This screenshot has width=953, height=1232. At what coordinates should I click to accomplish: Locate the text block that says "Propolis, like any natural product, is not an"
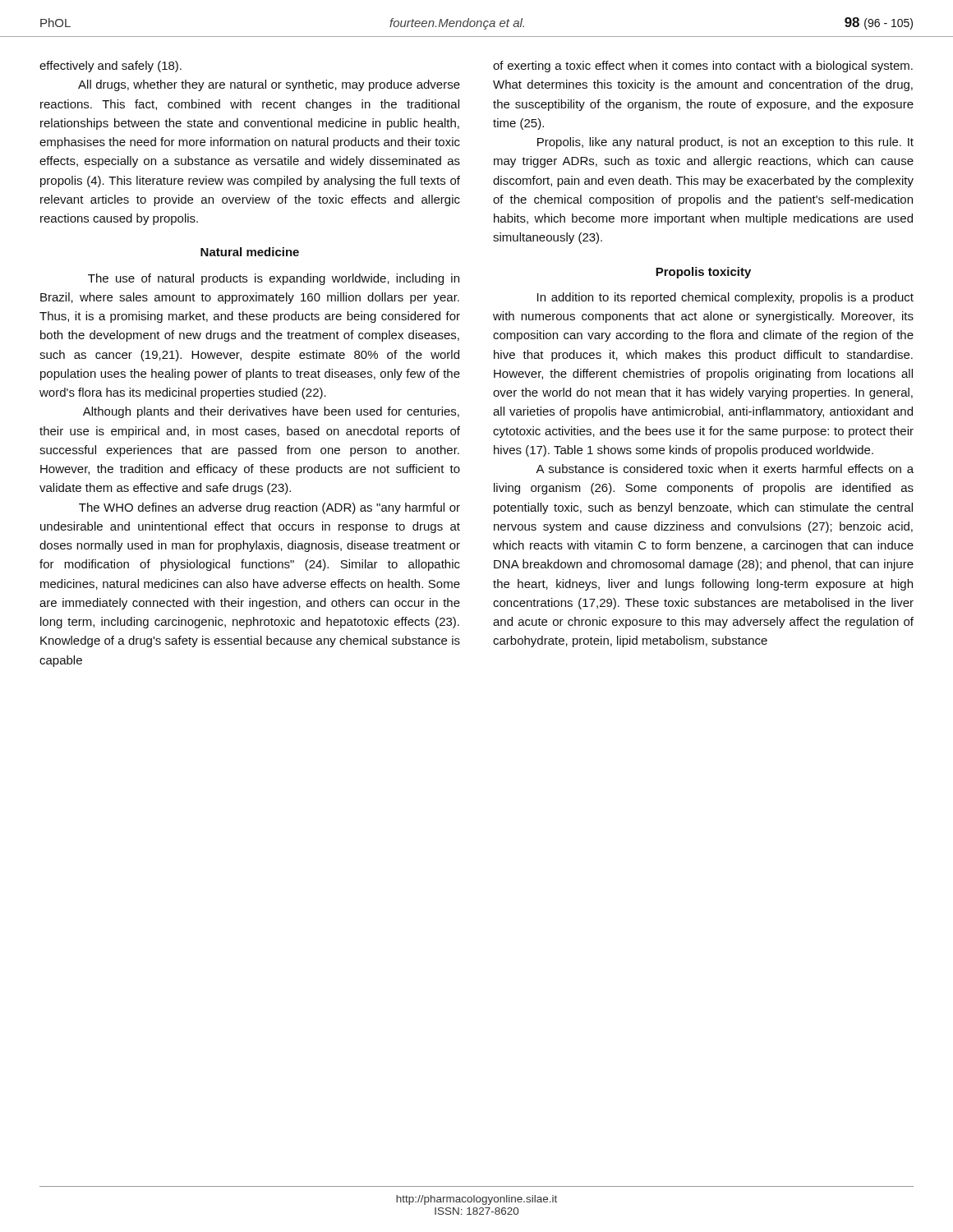(x=703, y=189)
